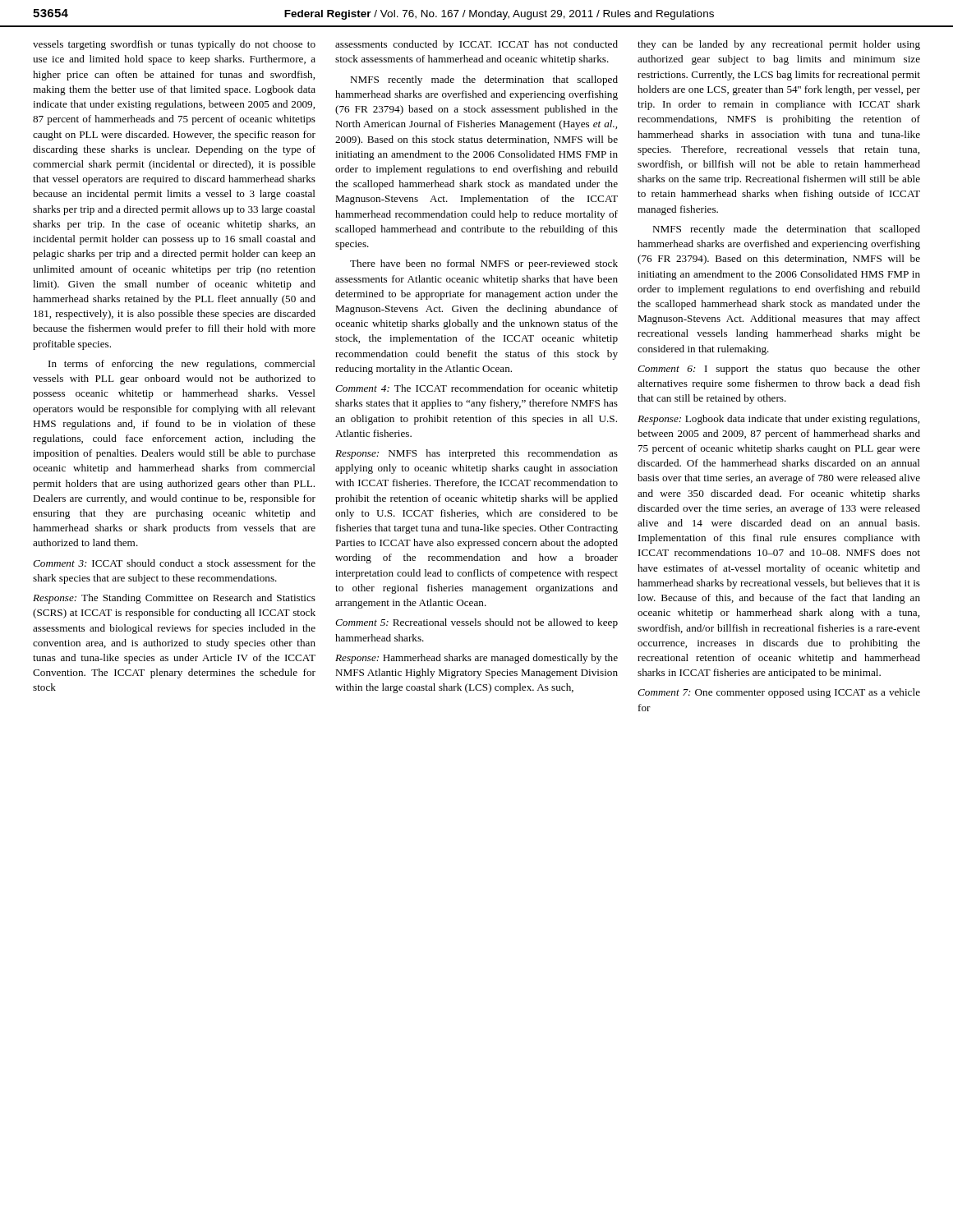953x1232 pixels.
Task: Find the text block that reads "Response: Hammerhead sharks are managed"
Action: click(476, 673)
